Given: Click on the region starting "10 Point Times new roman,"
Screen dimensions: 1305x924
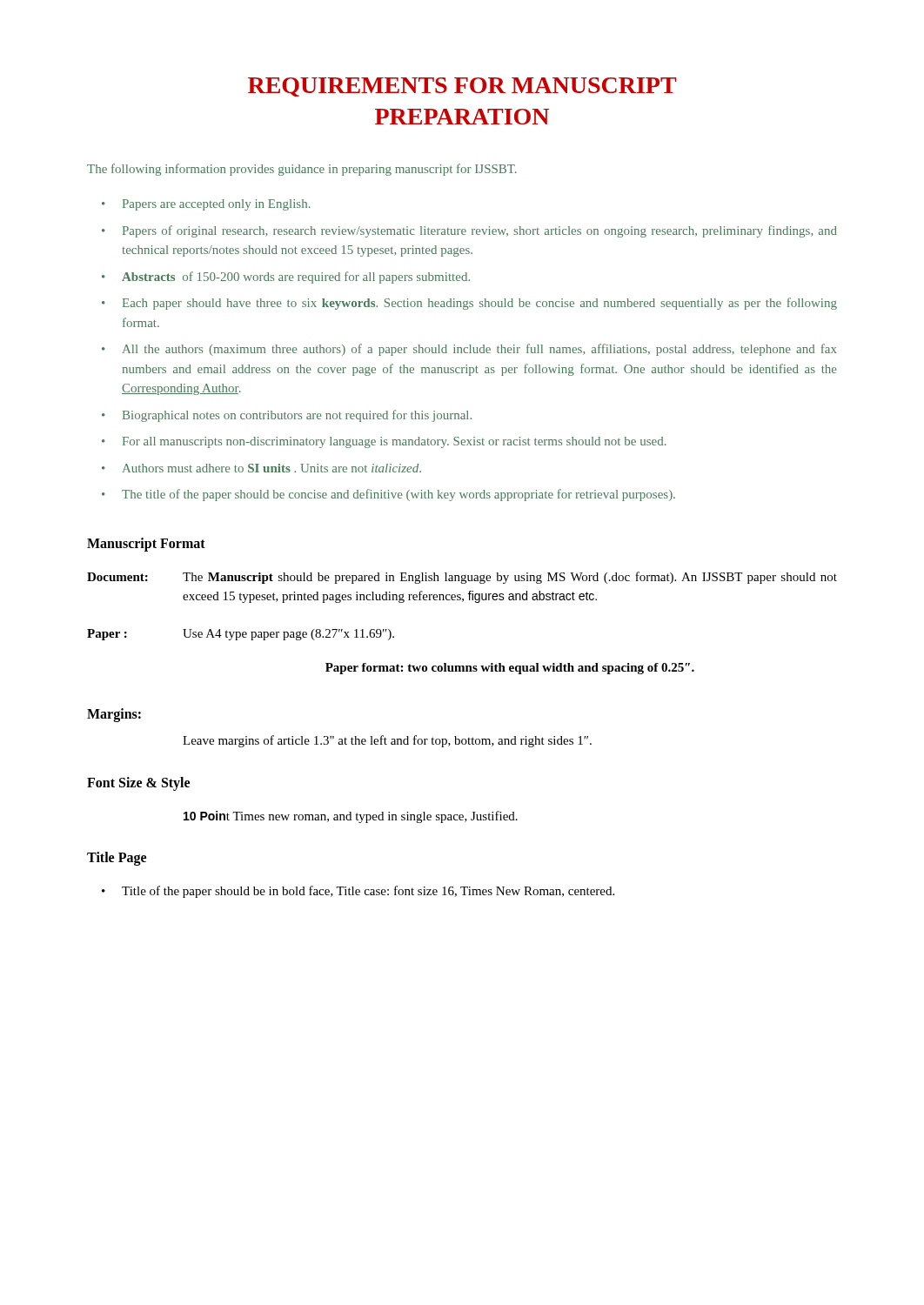Looking at the screenshot, I should click(350, 816).
